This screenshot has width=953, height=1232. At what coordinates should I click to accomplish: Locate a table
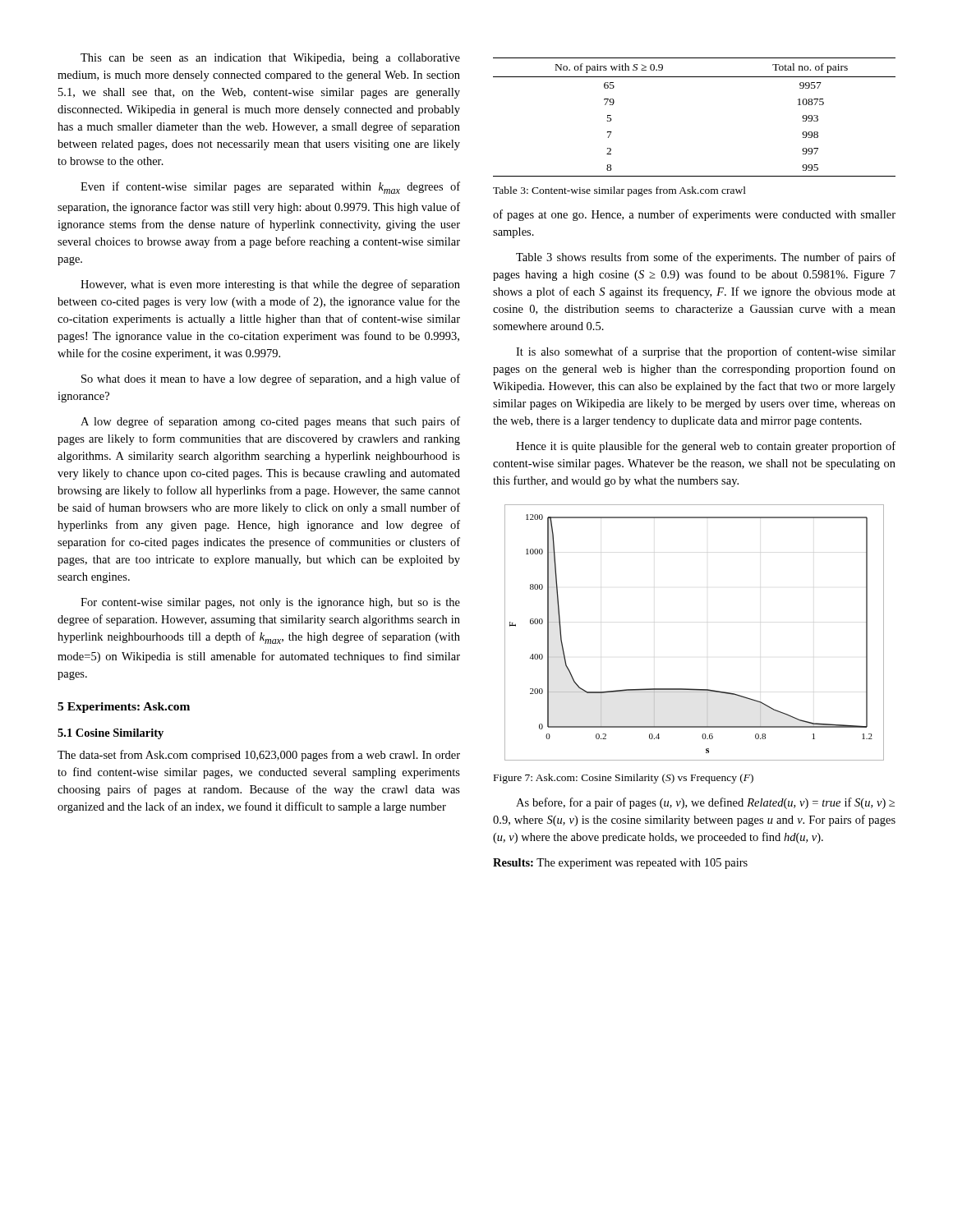[x=694, y=117]
